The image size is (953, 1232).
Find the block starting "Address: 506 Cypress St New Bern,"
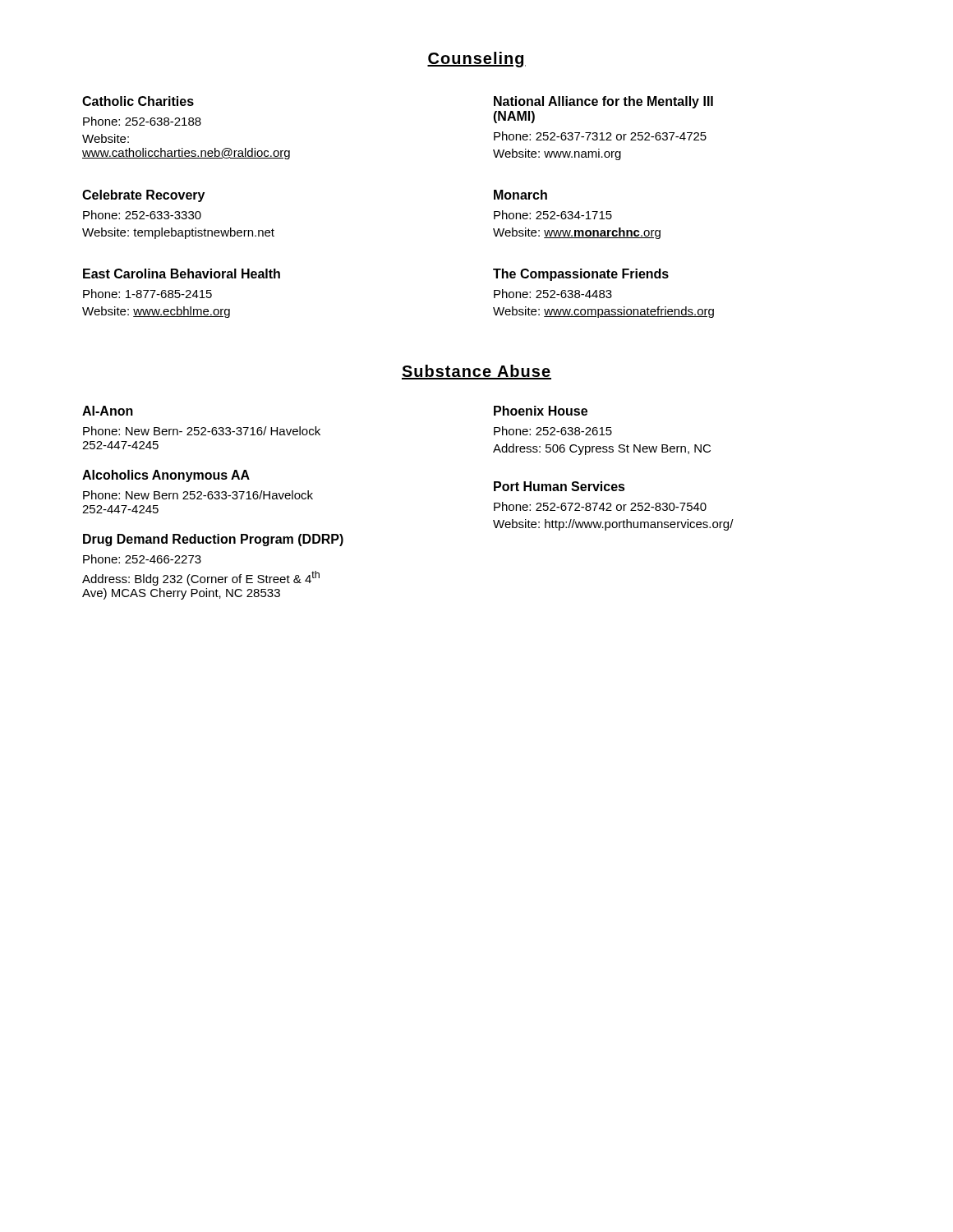tap(602, 448)
